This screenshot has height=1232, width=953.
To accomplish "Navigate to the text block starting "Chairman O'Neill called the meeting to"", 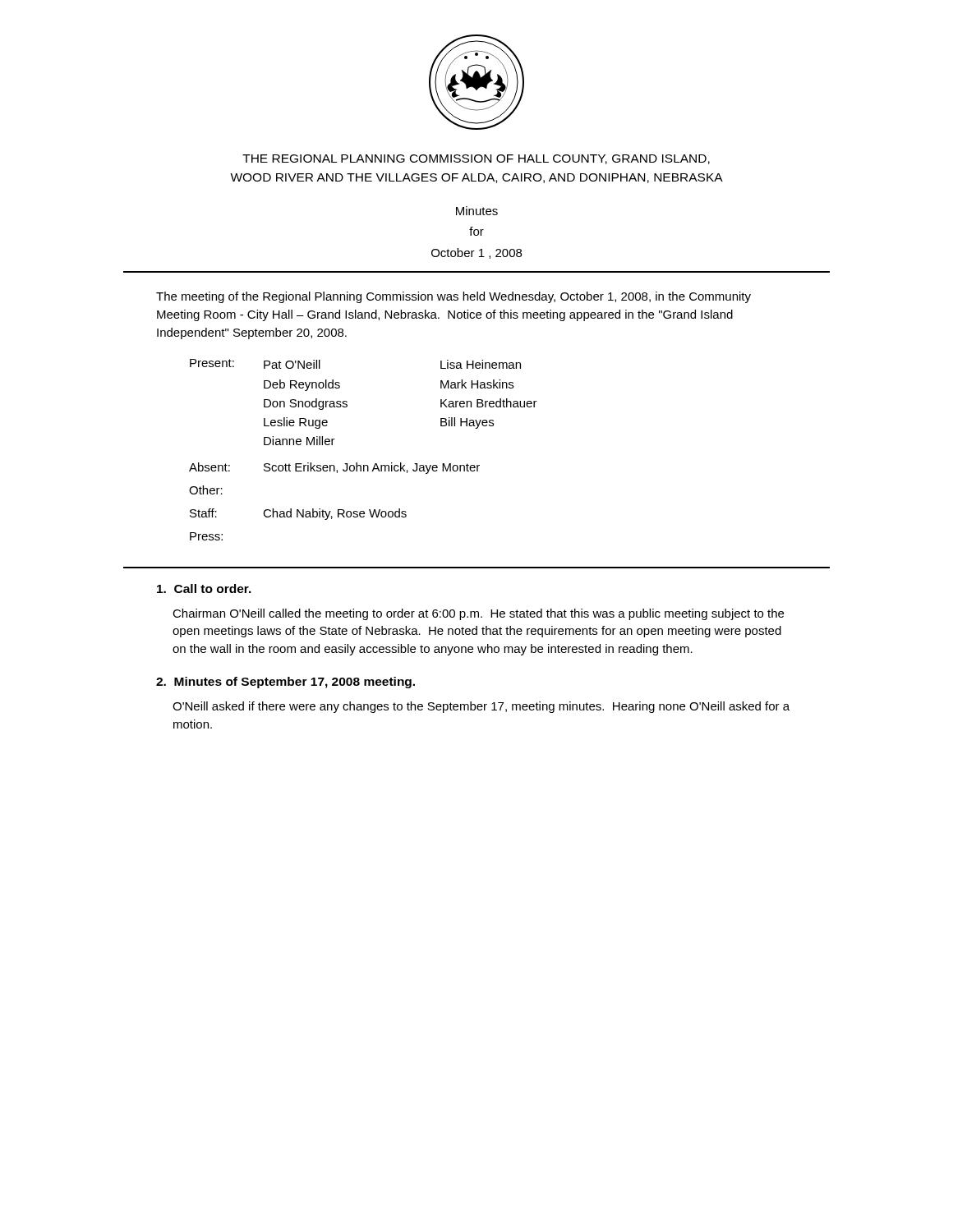I will coord(479,631).
